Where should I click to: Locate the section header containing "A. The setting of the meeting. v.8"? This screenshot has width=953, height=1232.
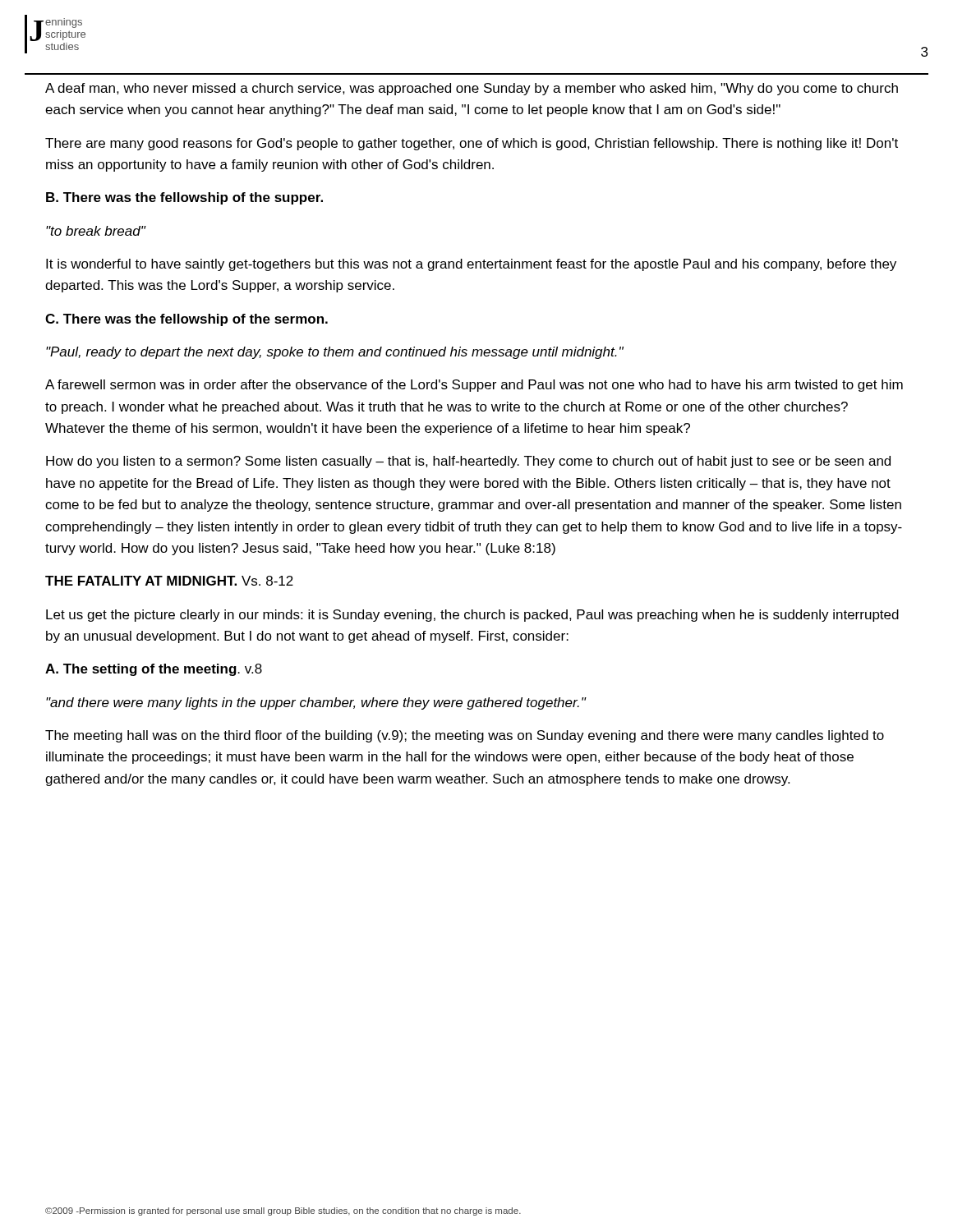pos(154,670)
